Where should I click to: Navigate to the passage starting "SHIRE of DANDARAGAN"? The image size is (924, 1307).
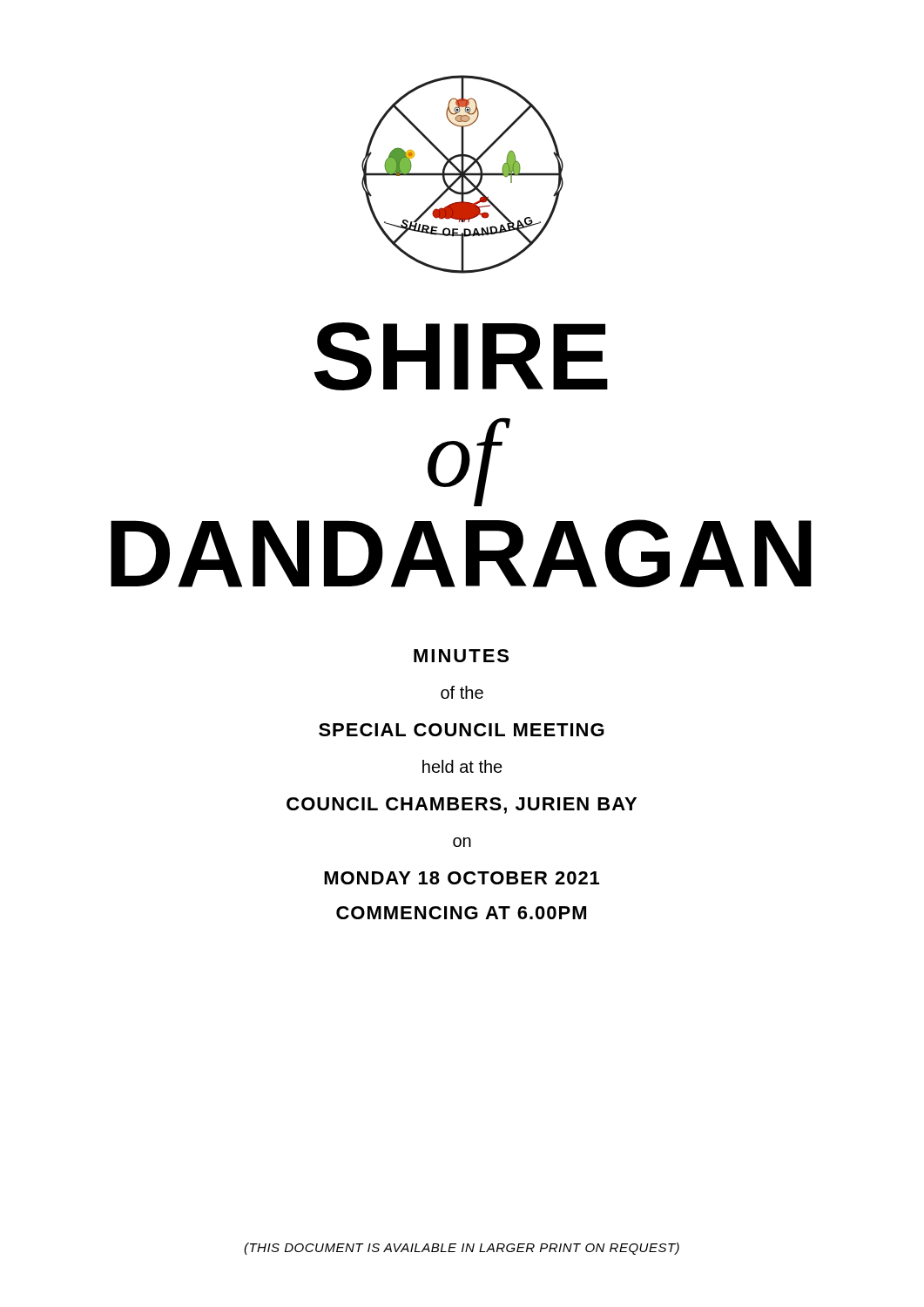pyautogui.click(x=462, y=455)
